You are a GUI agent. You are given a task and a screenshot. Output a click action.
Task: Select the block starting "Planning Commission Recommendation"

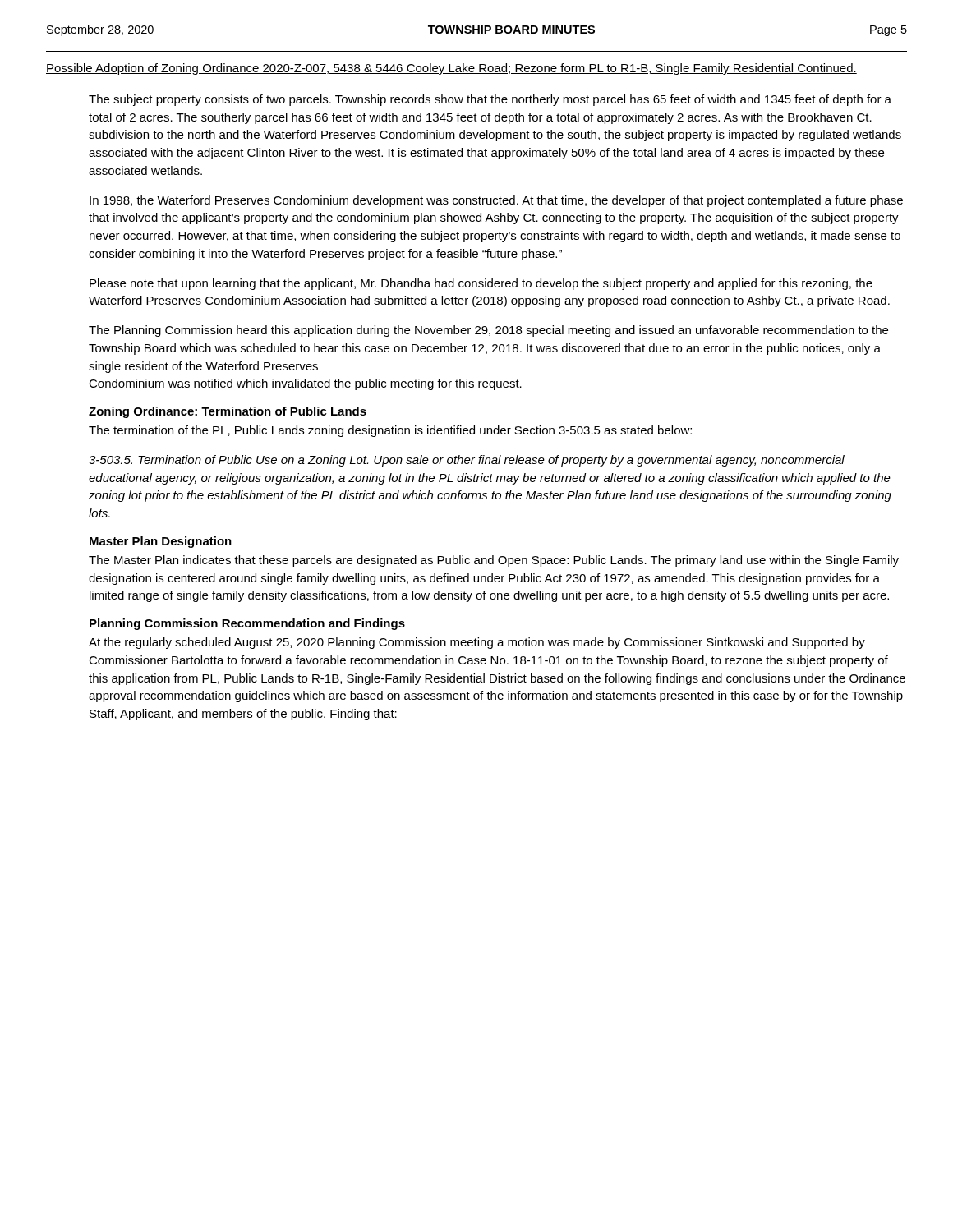click(247, 623)
